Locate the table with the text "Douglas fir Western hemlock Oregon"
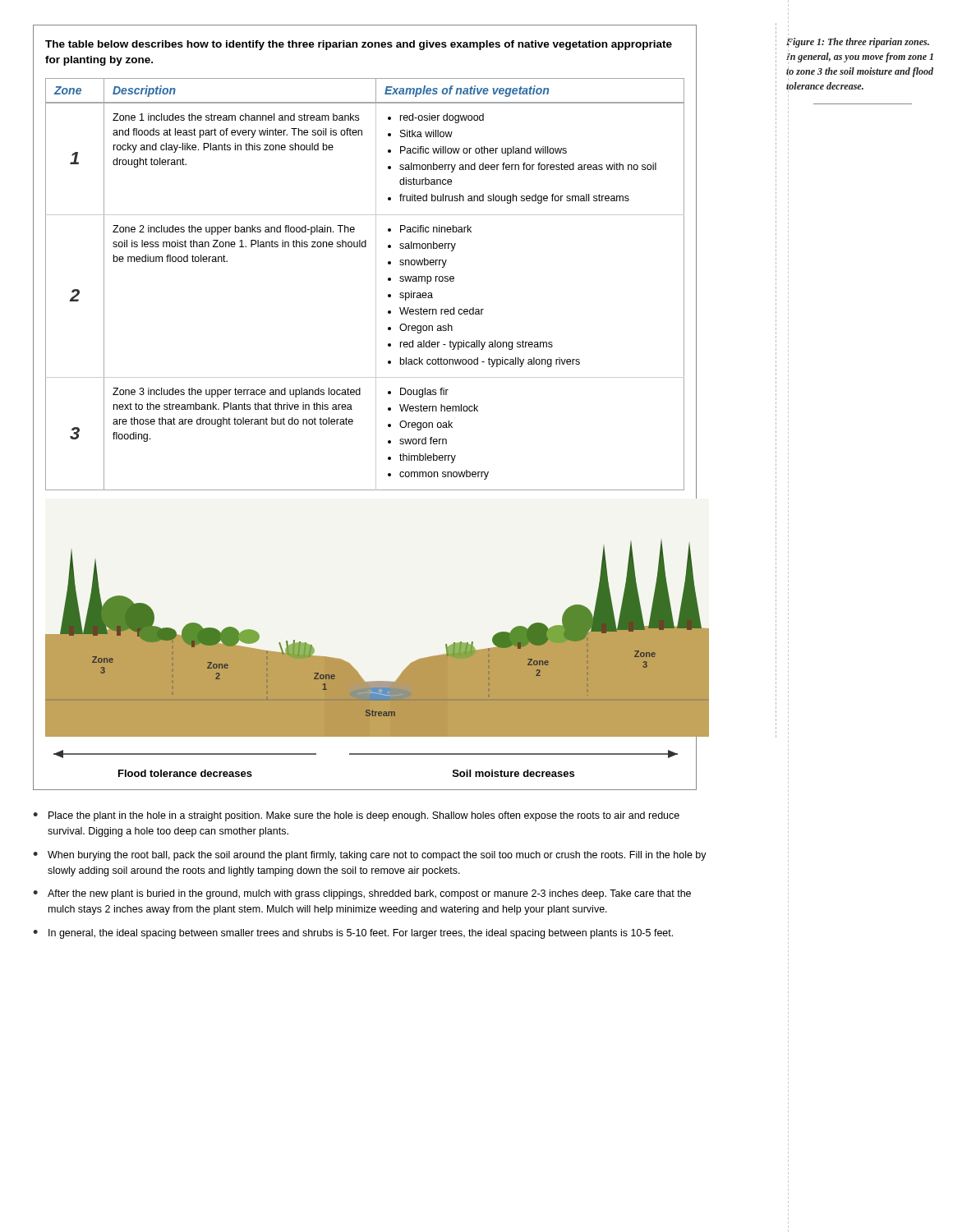Viewport: 953px width, 1232px height. coord(365,284)
